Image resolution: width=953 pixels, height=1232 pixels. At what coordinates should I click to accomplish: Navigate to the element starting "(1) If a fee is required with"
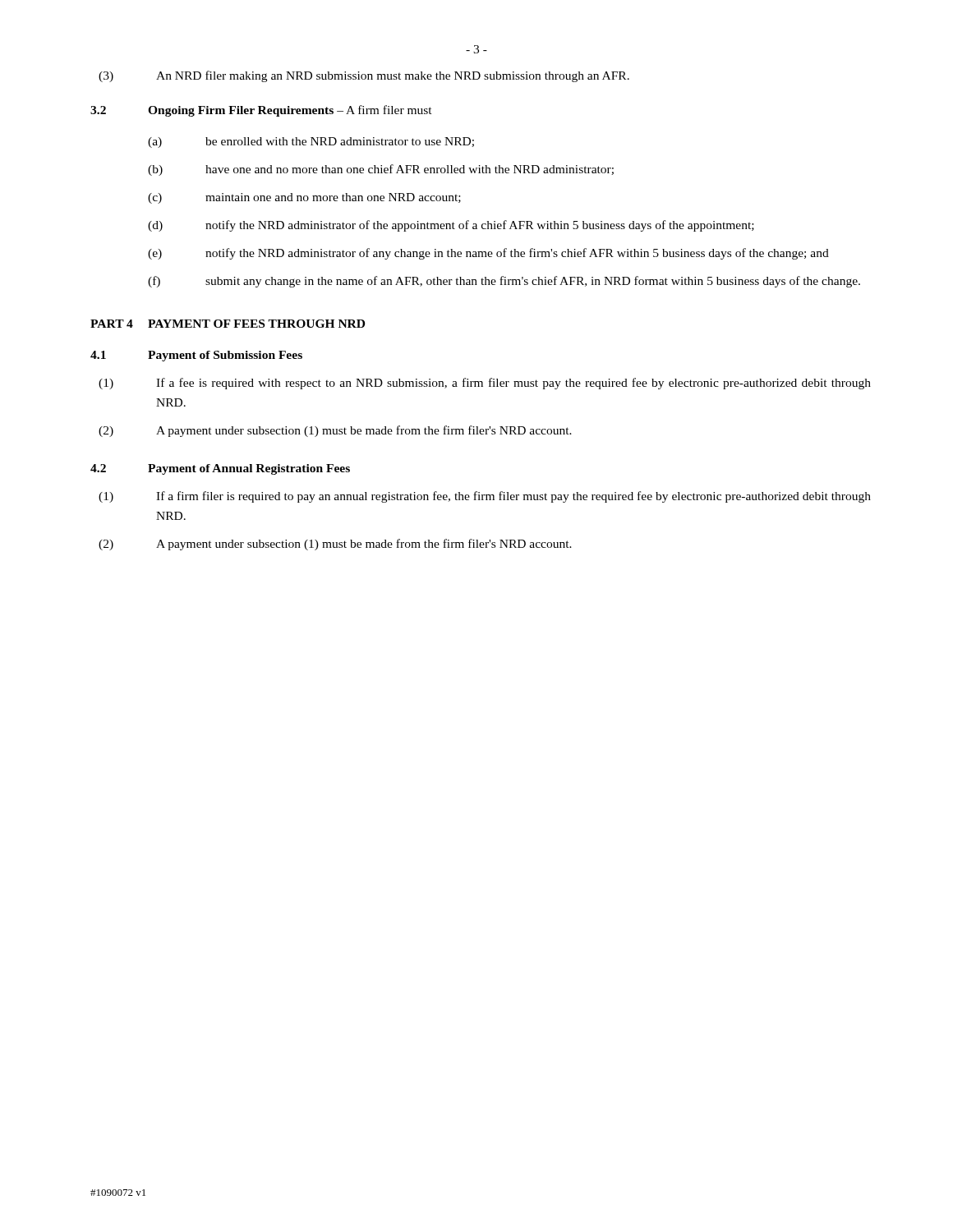coord(481,393)
